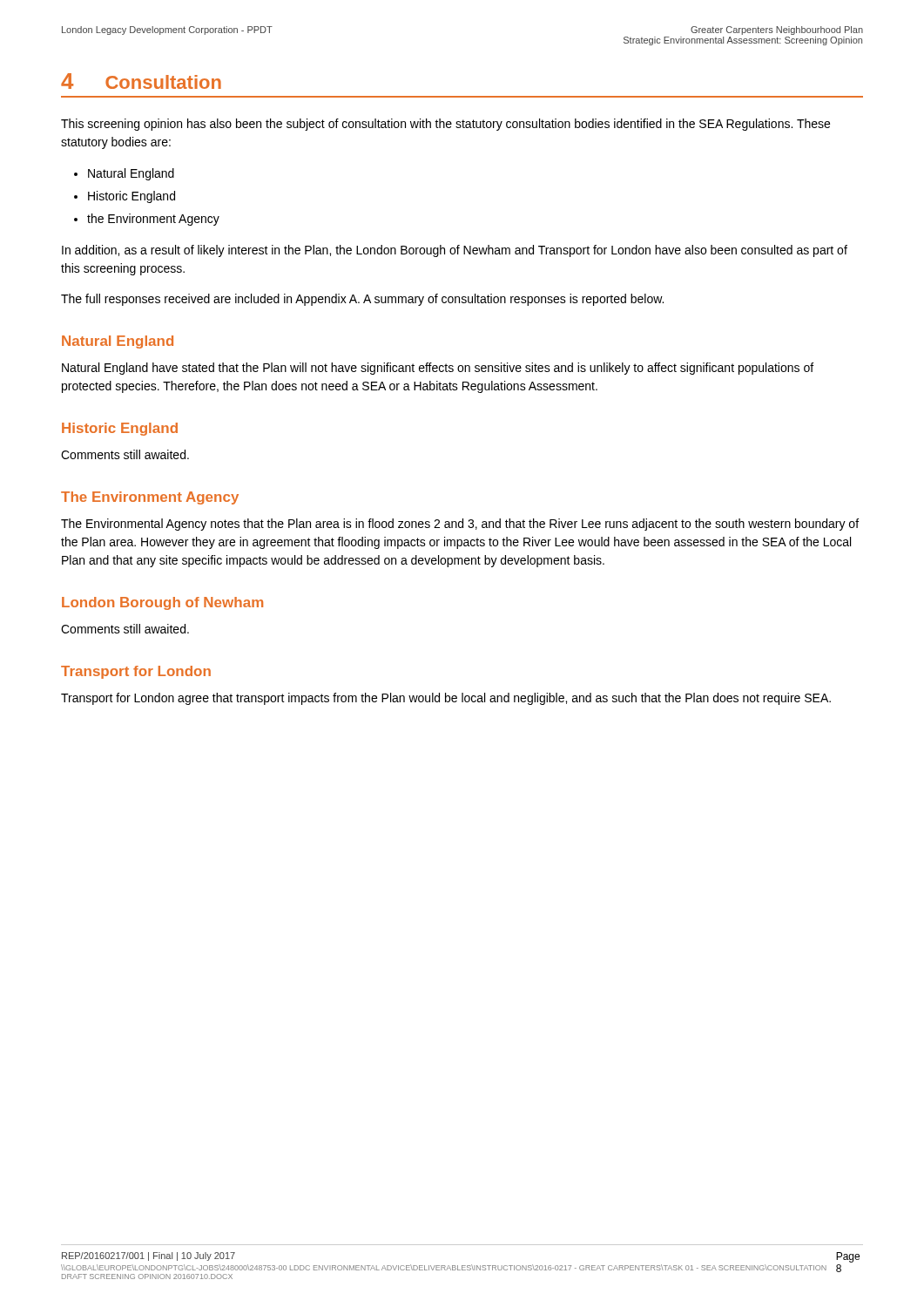
Task: Navigate to the passage starting "London Borough of Newham"
Action: coord(163,603)
